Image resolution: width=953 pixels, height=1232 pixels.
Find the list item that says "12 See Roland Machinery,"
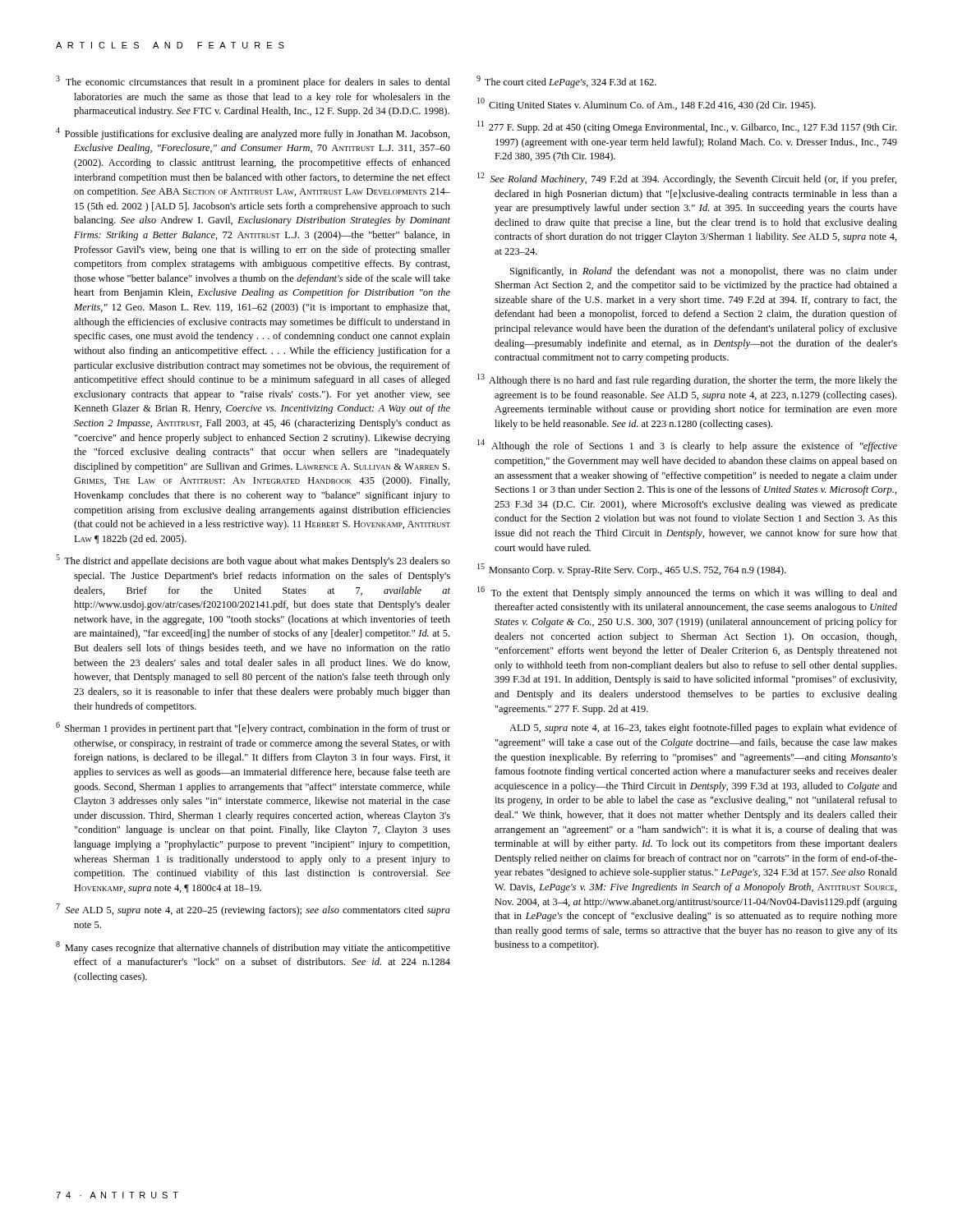(x=687, y=269)
